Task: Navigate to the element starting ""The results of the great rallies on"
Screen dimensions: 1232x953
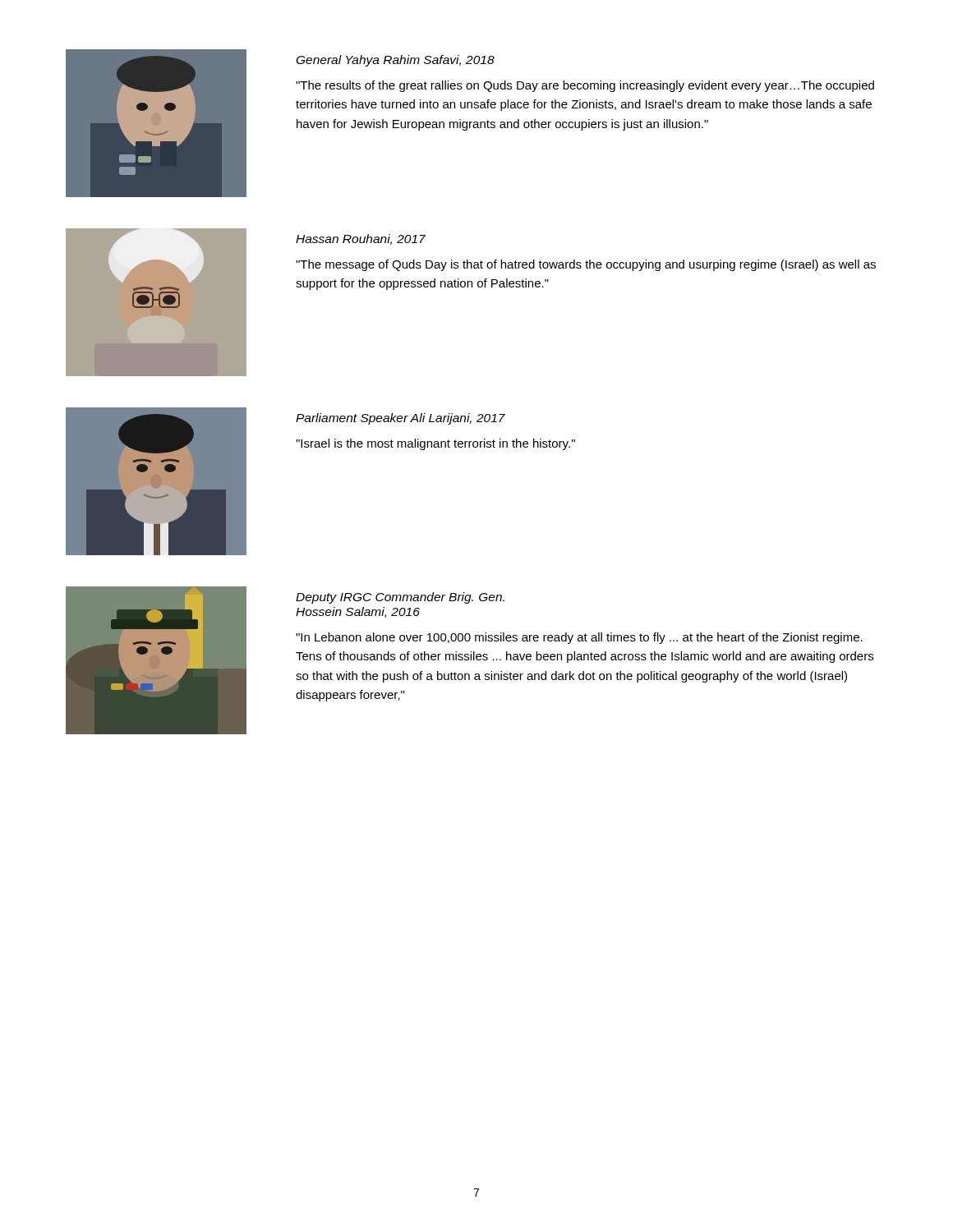Action: pyautogui.click(x=585, y=104)
